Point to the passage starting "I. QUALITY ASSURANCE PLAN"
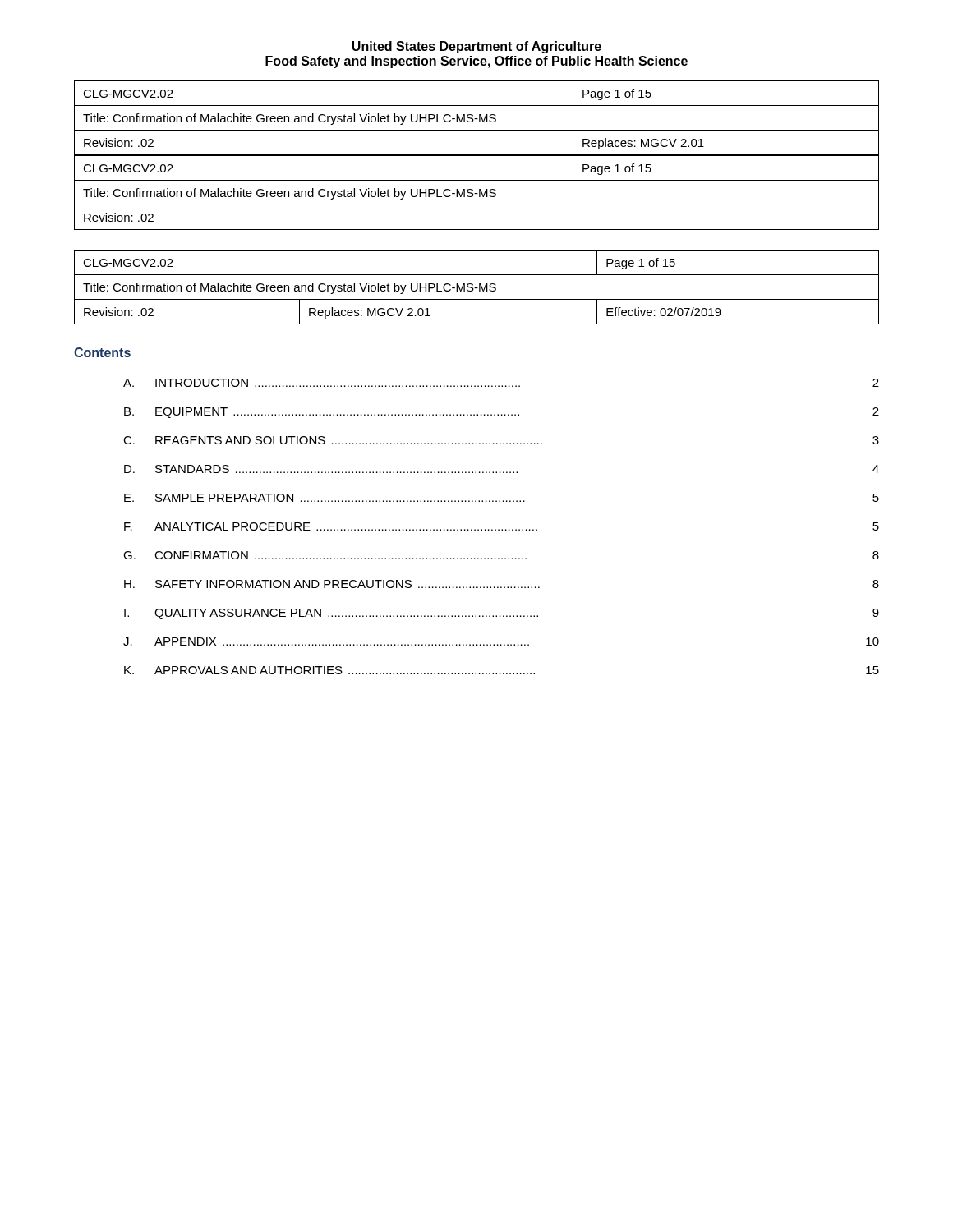Viewport: 953px width, 1232px height. 501,612
